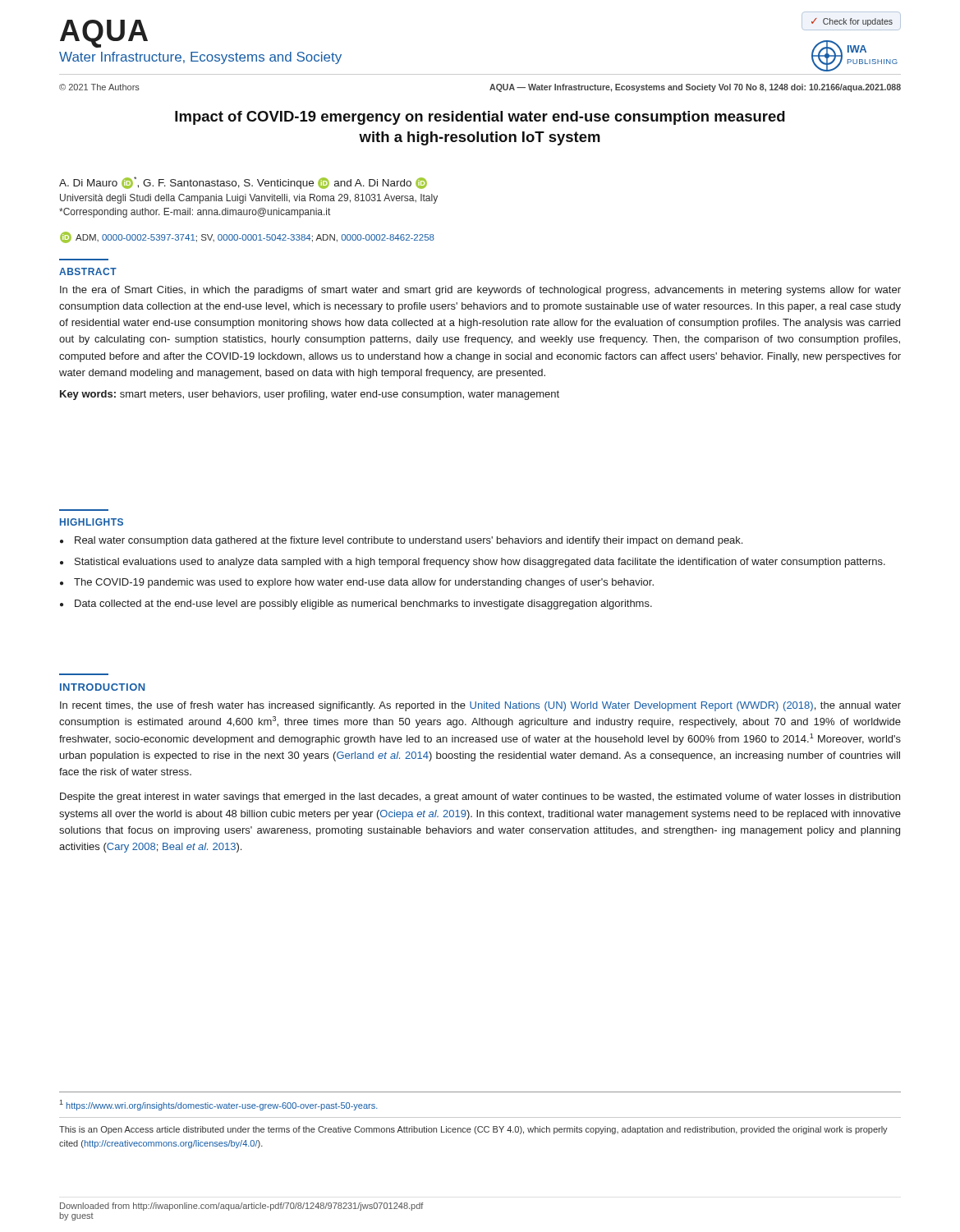Point to "1 https://www.wri.org/insights/domestic-water-use-grew-600-over-past-50-years."
This screenshot has width=960, height=1232.
219,1104
